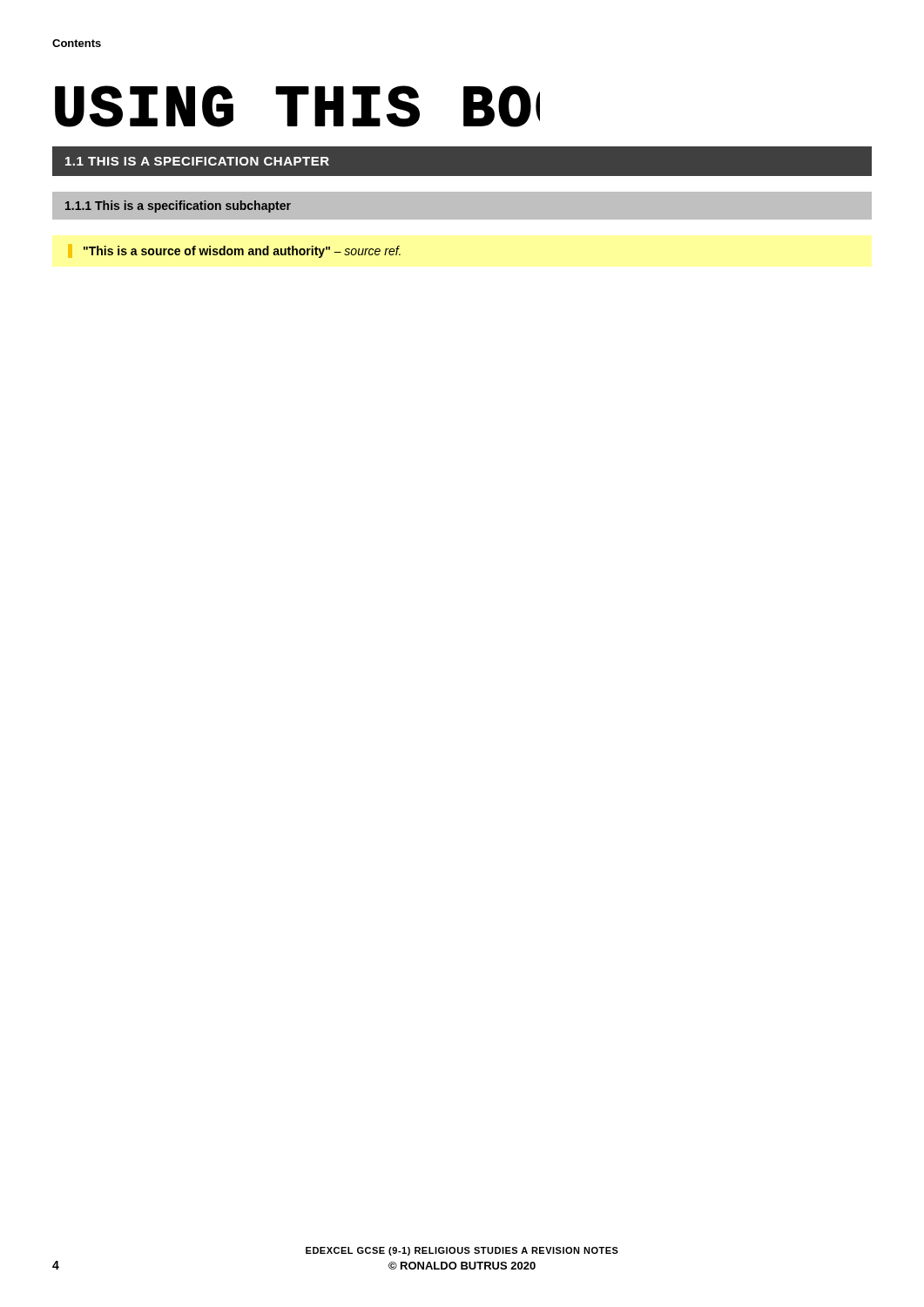Point to the element starting "1.1.1 This is a specification subchapter"
924x1307 pixels.
tap(178, 206)
